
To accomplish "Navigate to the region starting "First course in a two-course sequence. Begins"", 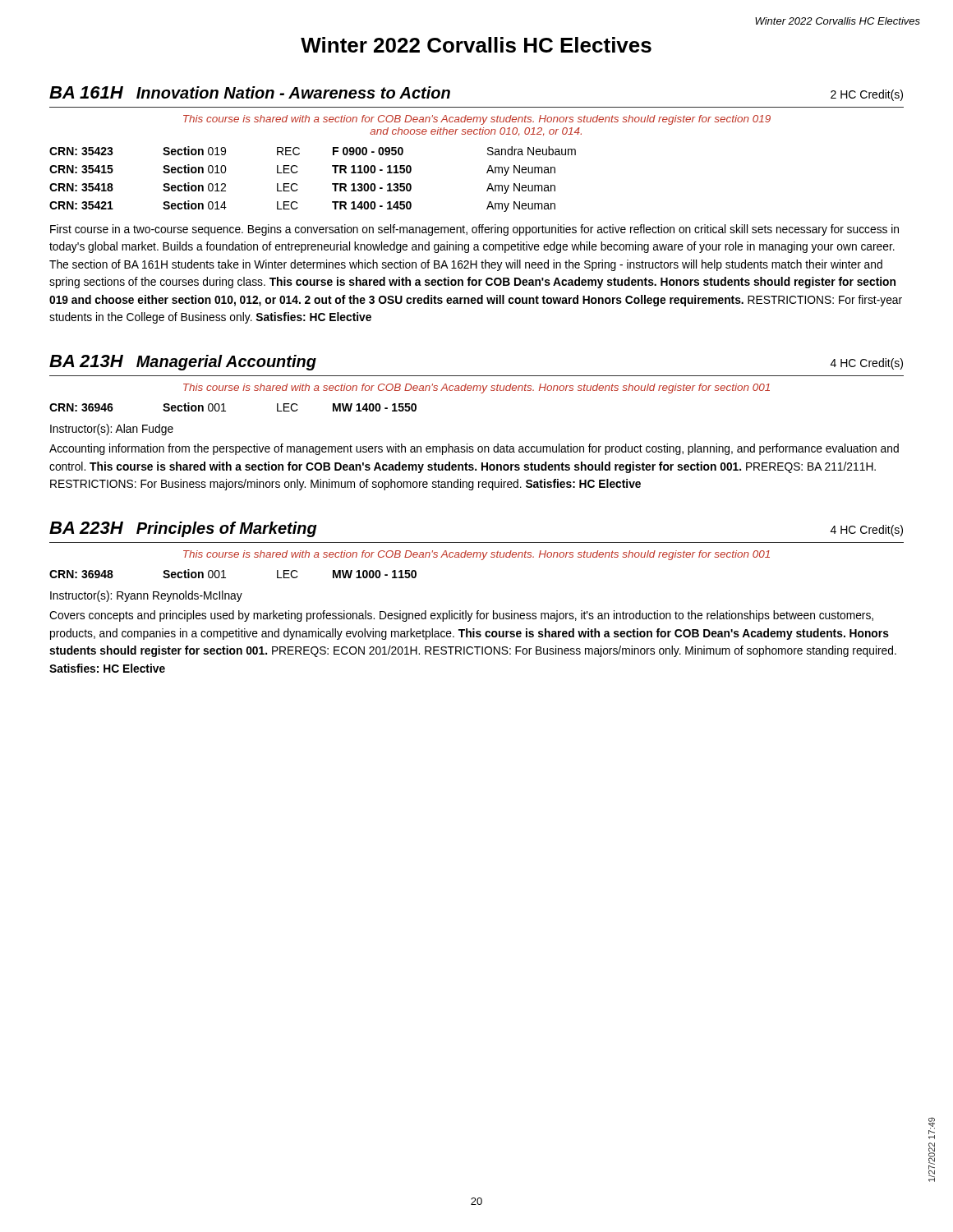I will (x=476, y=273).
